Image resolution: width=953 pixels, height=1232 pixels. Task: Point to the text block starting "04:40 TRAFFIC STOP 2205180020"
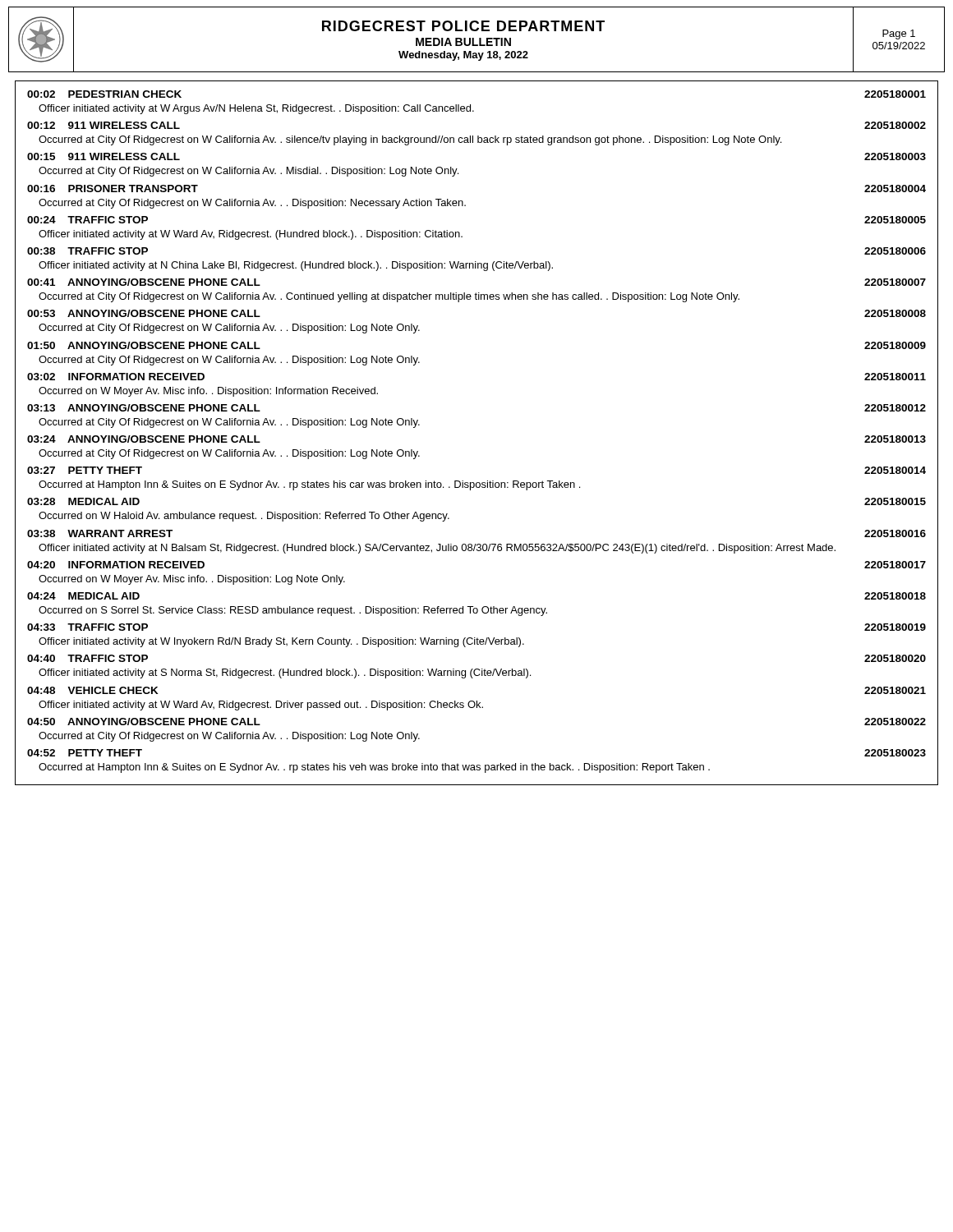tap(476, 667)
